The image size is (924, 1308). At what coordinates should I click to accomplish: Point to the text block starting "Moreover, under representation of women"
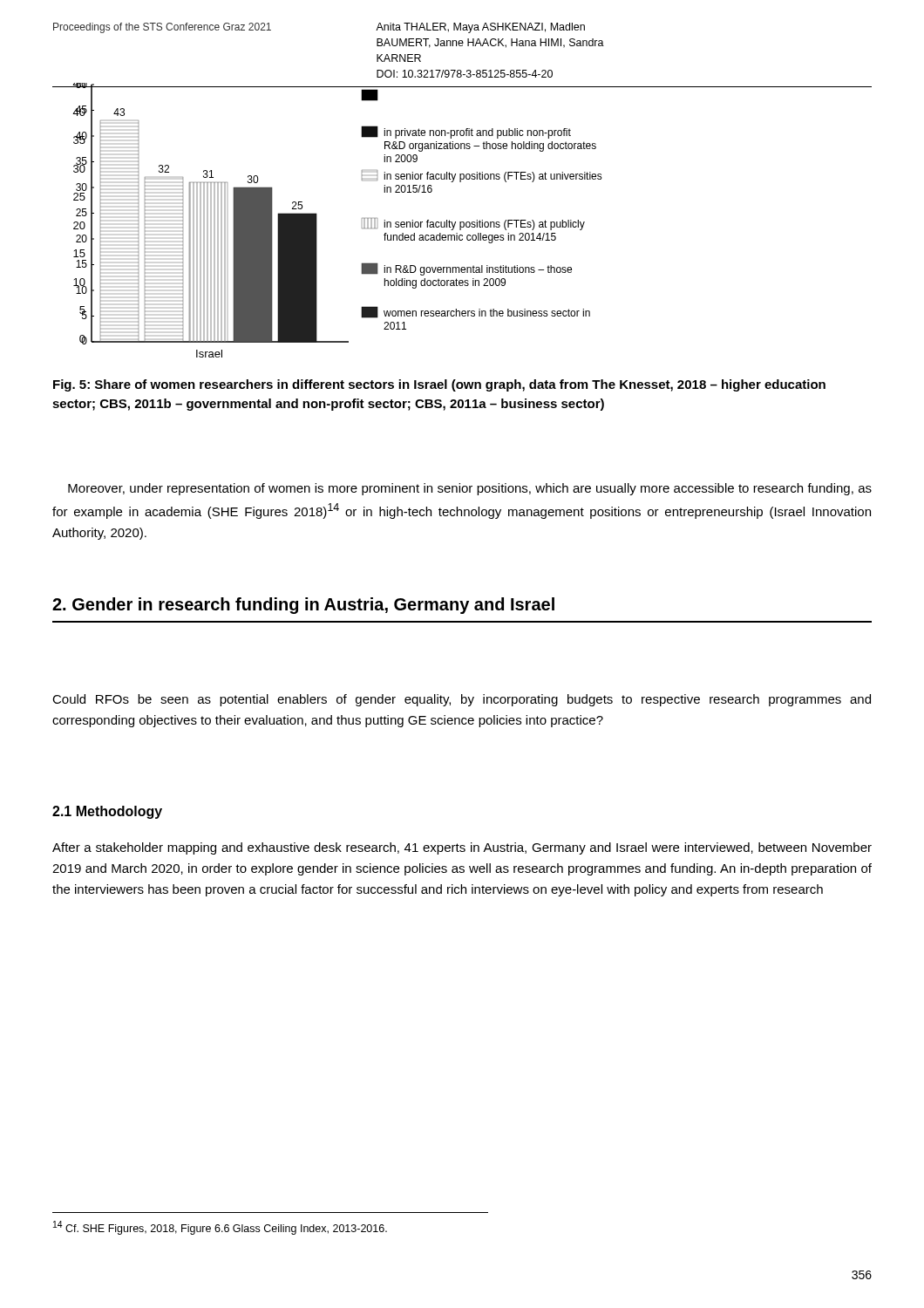click(462, 510)
